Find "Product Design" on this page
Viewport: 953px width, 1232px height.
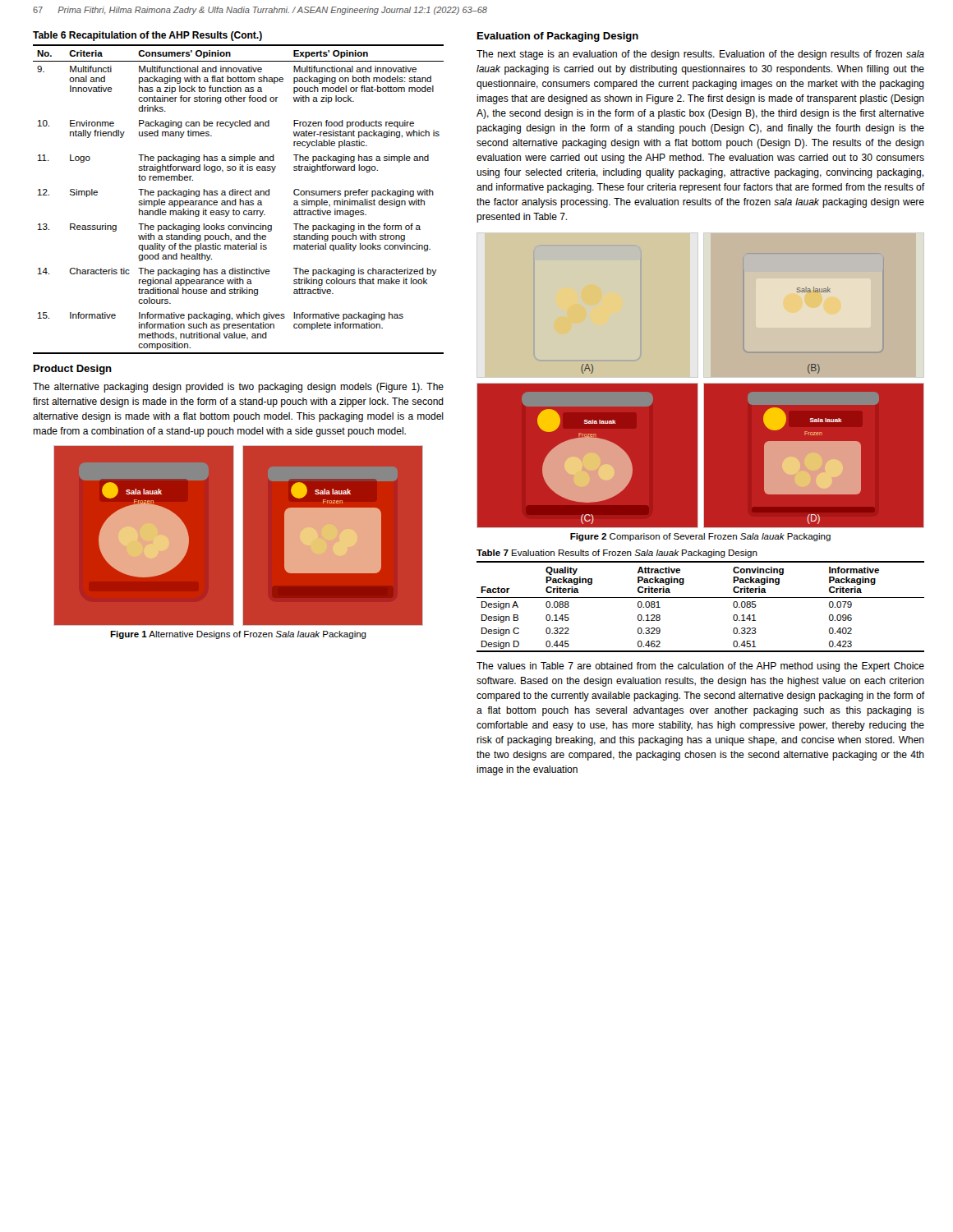pos(72,368)
